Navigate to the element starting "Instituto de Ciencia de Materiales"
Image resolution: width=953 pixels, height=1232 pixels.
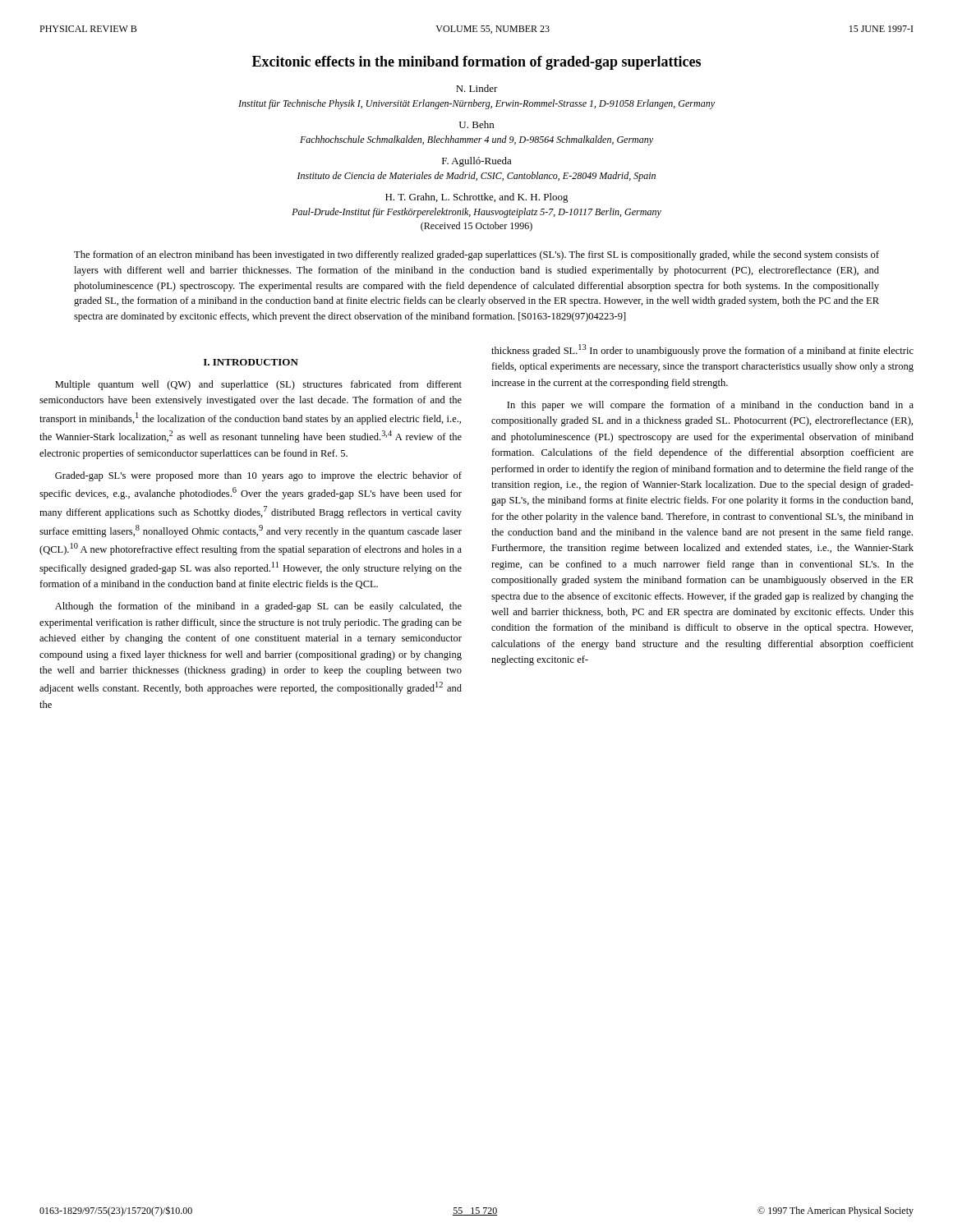coord(476,176)
